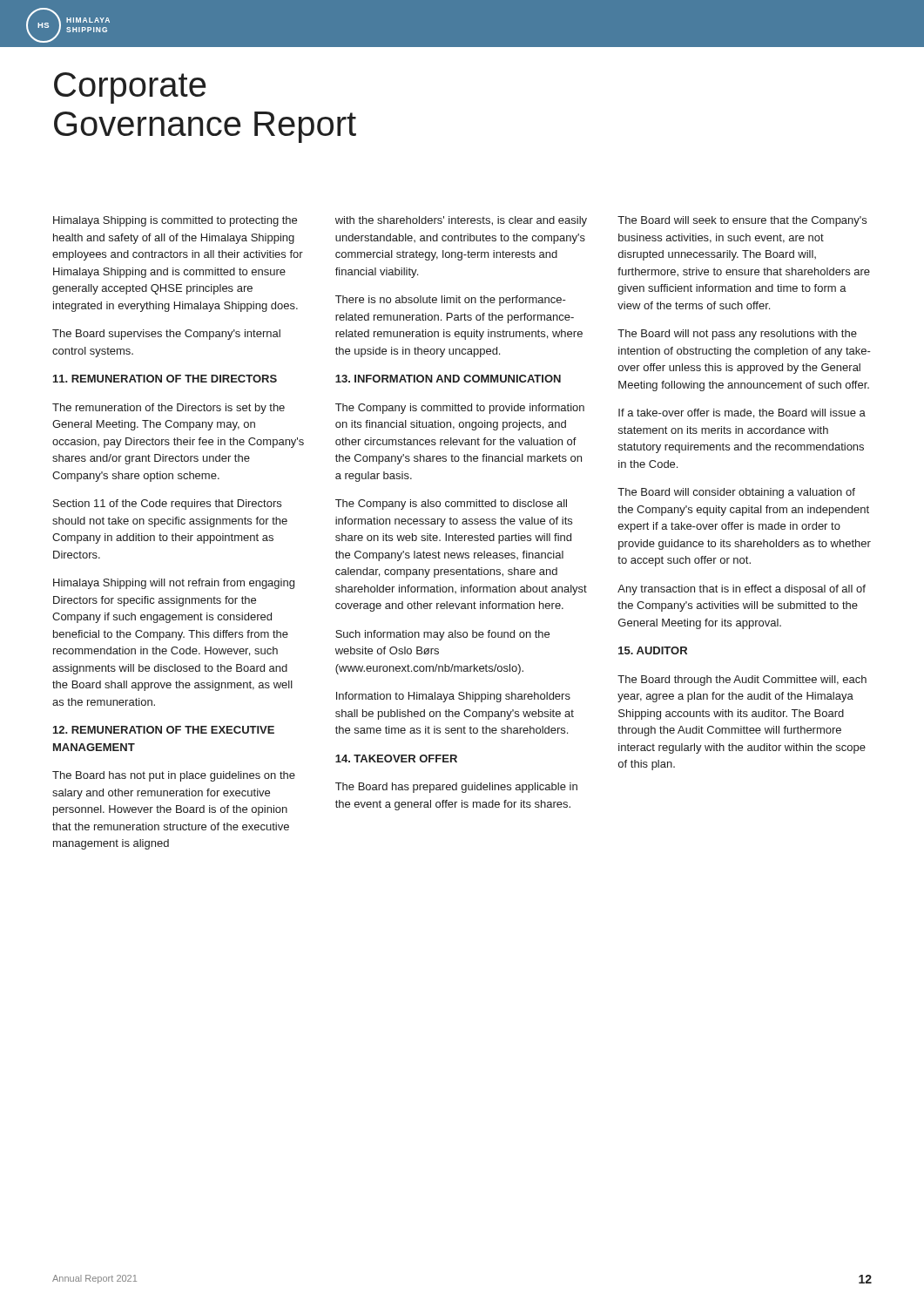Find the text block that reads "The Board through the Audit"
The width and height of the screenshot is (924, 1307).
(744, 721)
